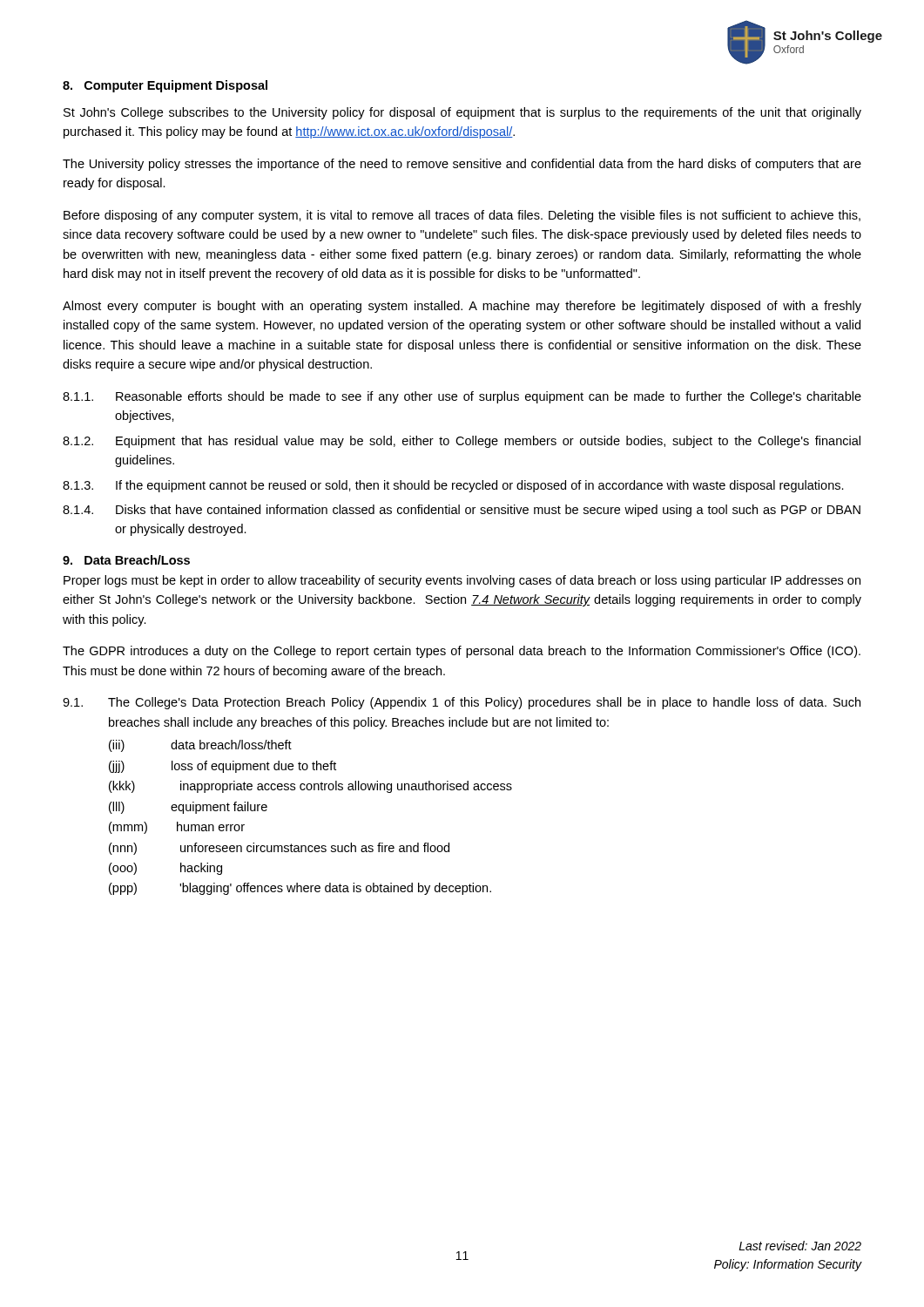
Task: Click on the list item that says "(mmm)human error"
Action: click(x=177, y=828)
